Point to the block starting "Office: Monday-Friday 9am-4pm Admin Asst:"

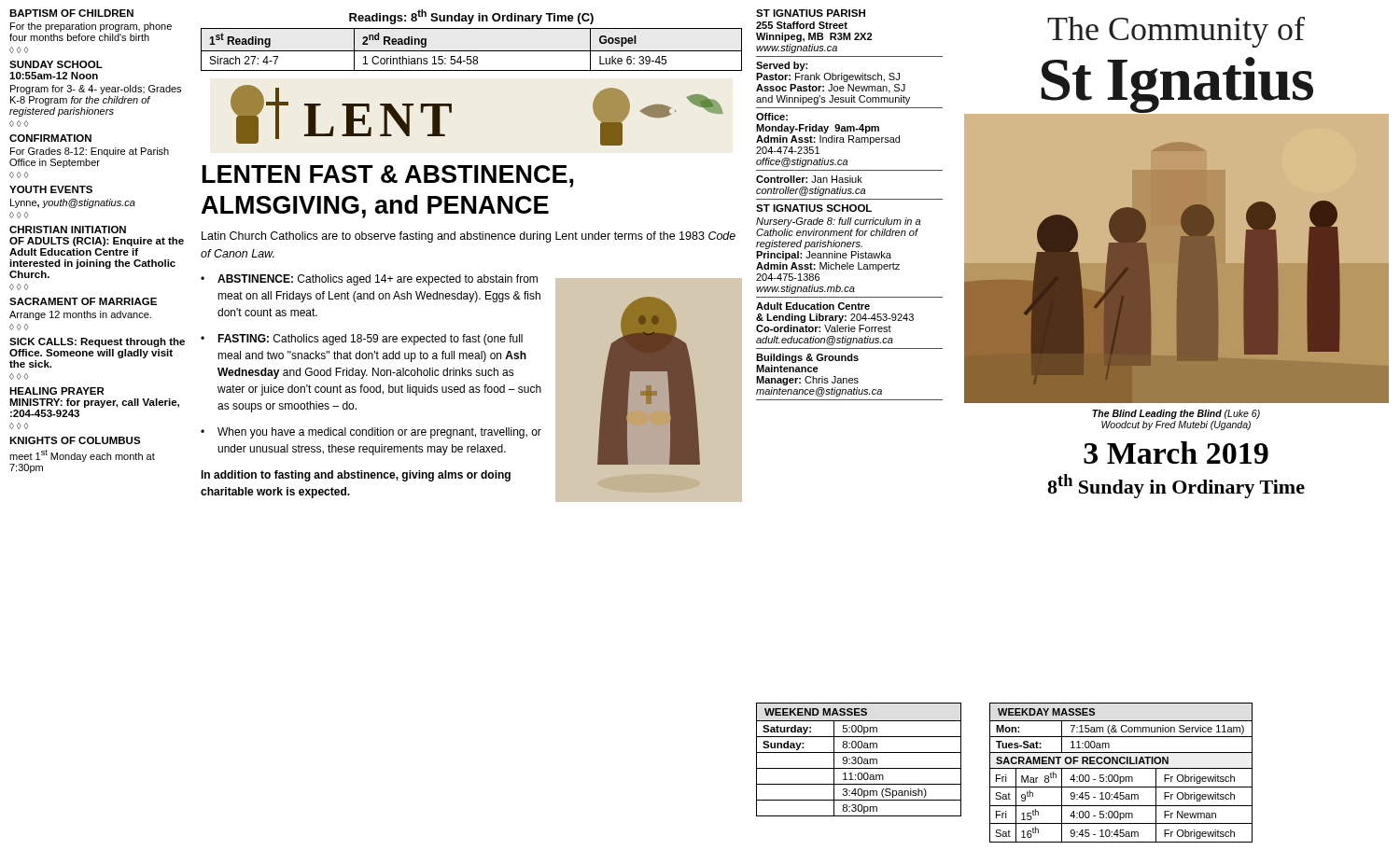[x=828, y=139]
